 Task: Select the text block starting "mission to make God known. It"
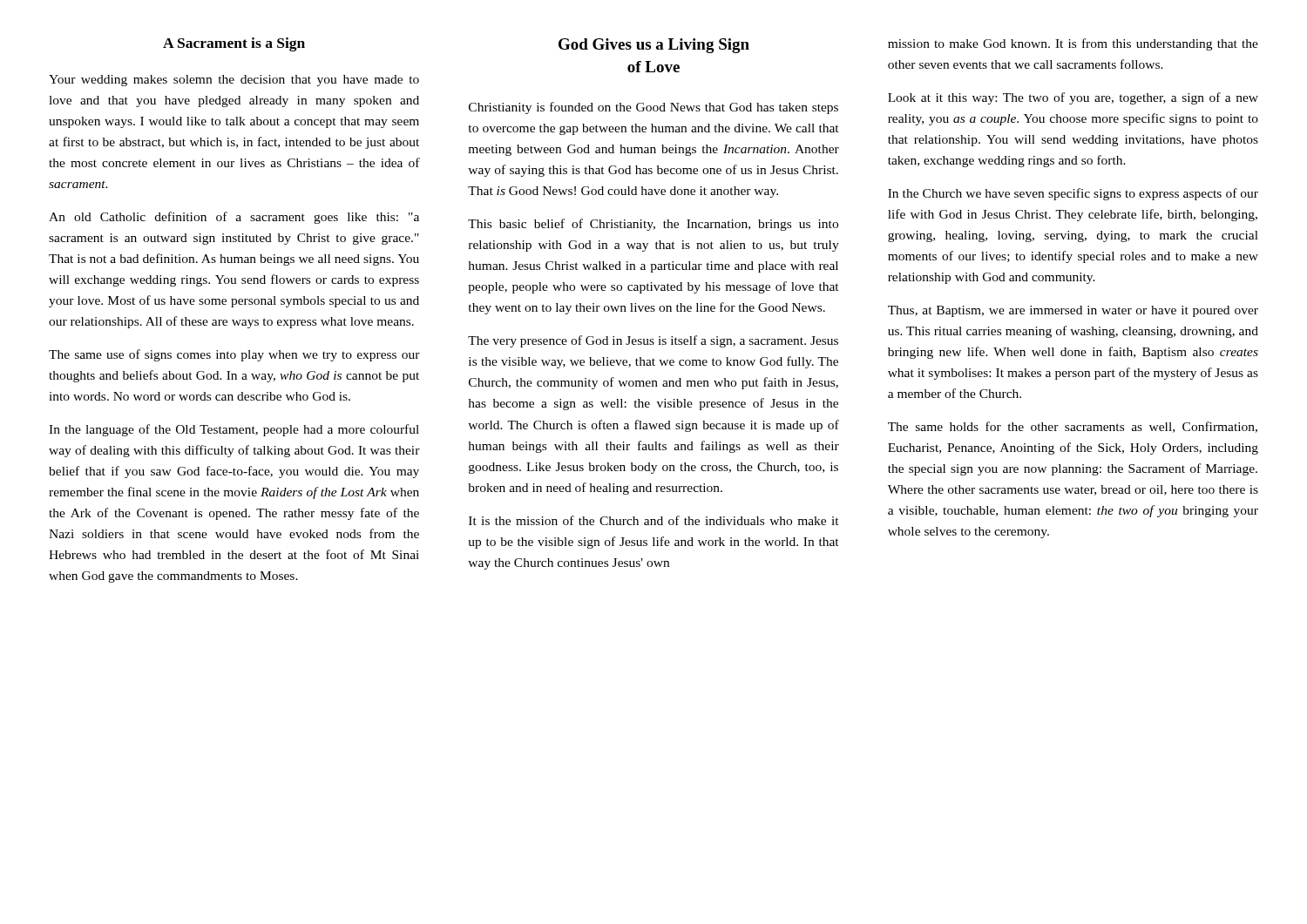coord(1073,54)
